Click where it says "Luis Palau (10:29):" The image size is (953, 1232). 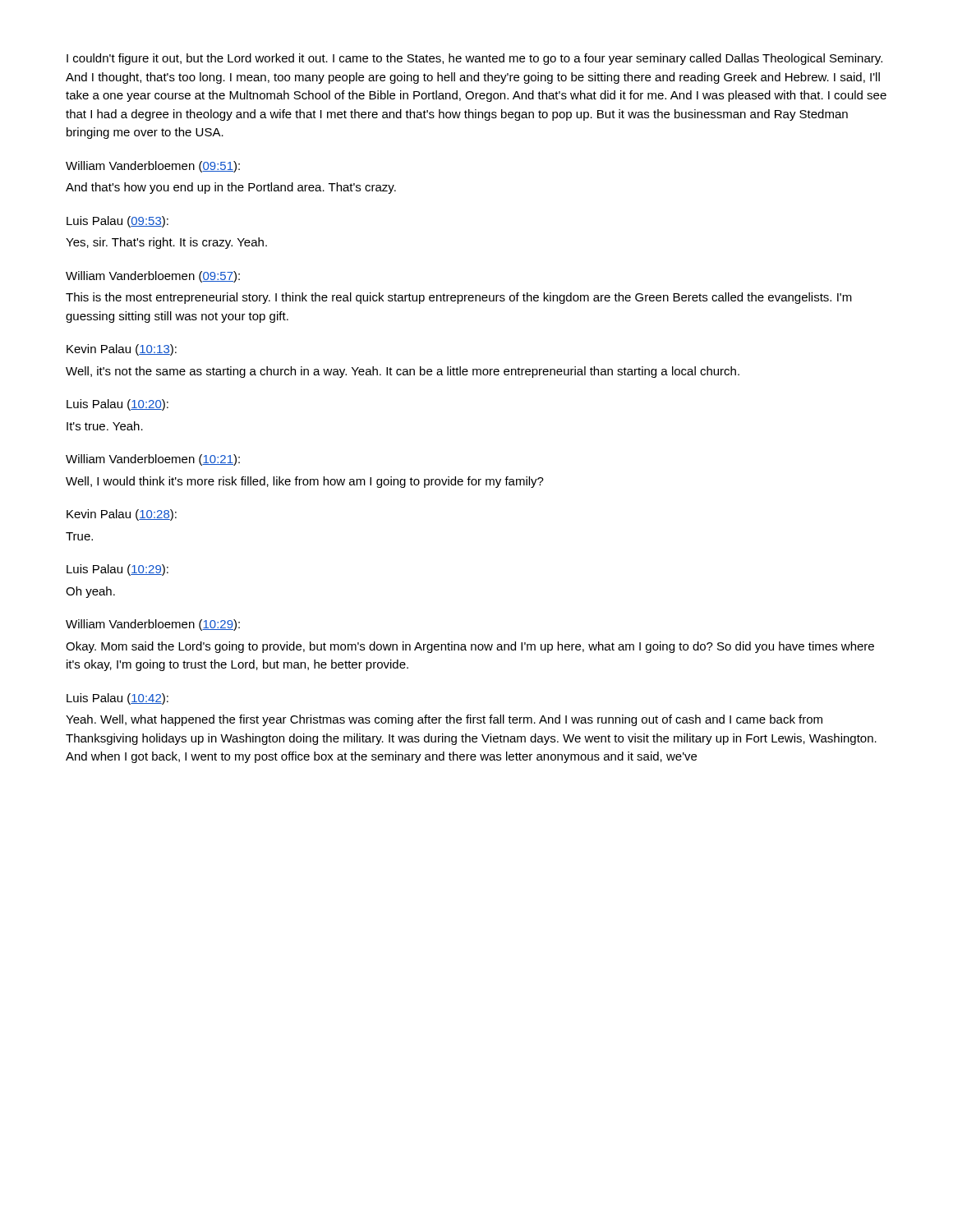pos(117,569)
